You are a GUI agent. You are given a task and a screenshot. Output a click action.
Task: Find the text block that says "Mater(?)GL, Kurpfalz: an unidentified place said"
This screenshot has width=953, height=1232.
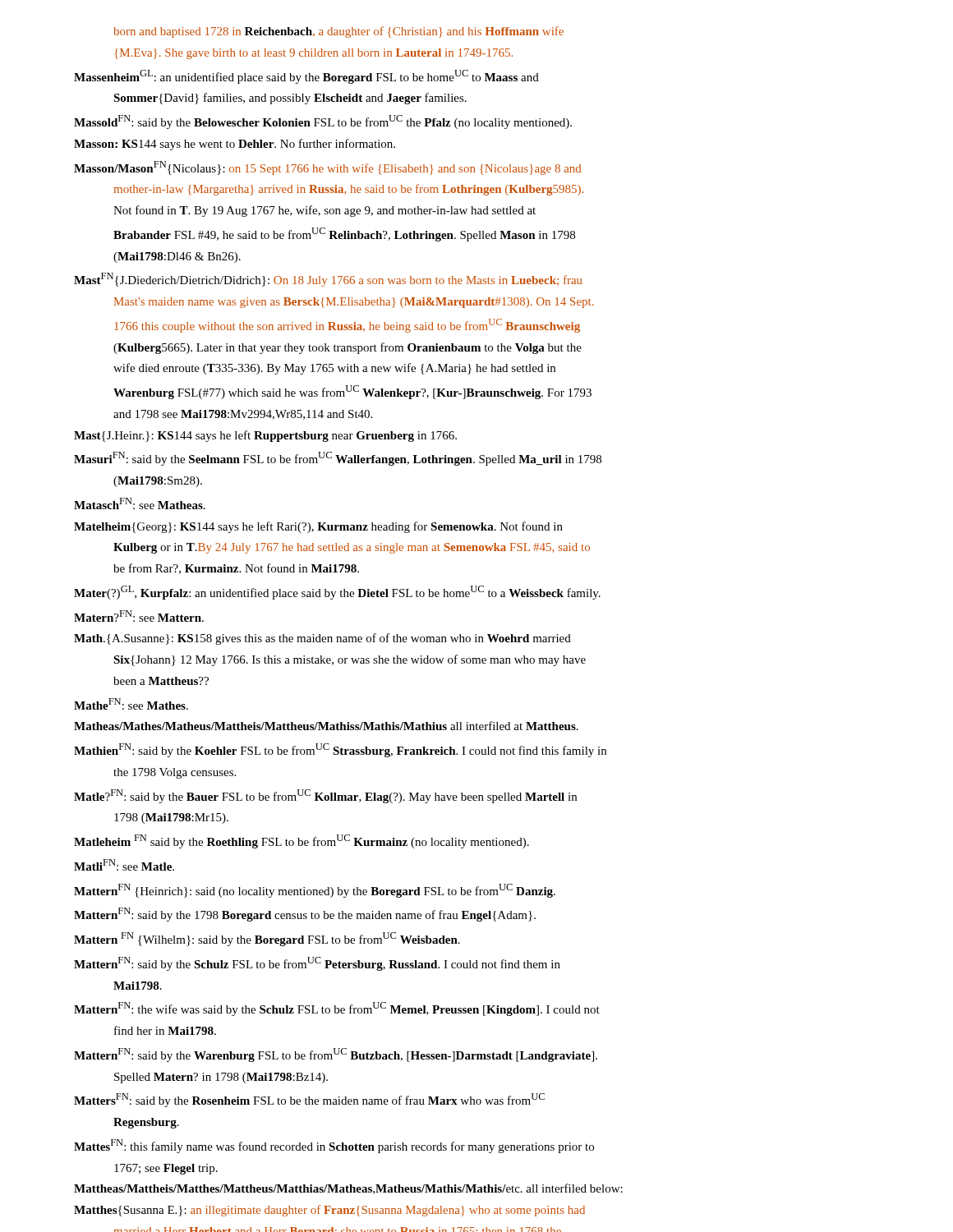point(485,592)
